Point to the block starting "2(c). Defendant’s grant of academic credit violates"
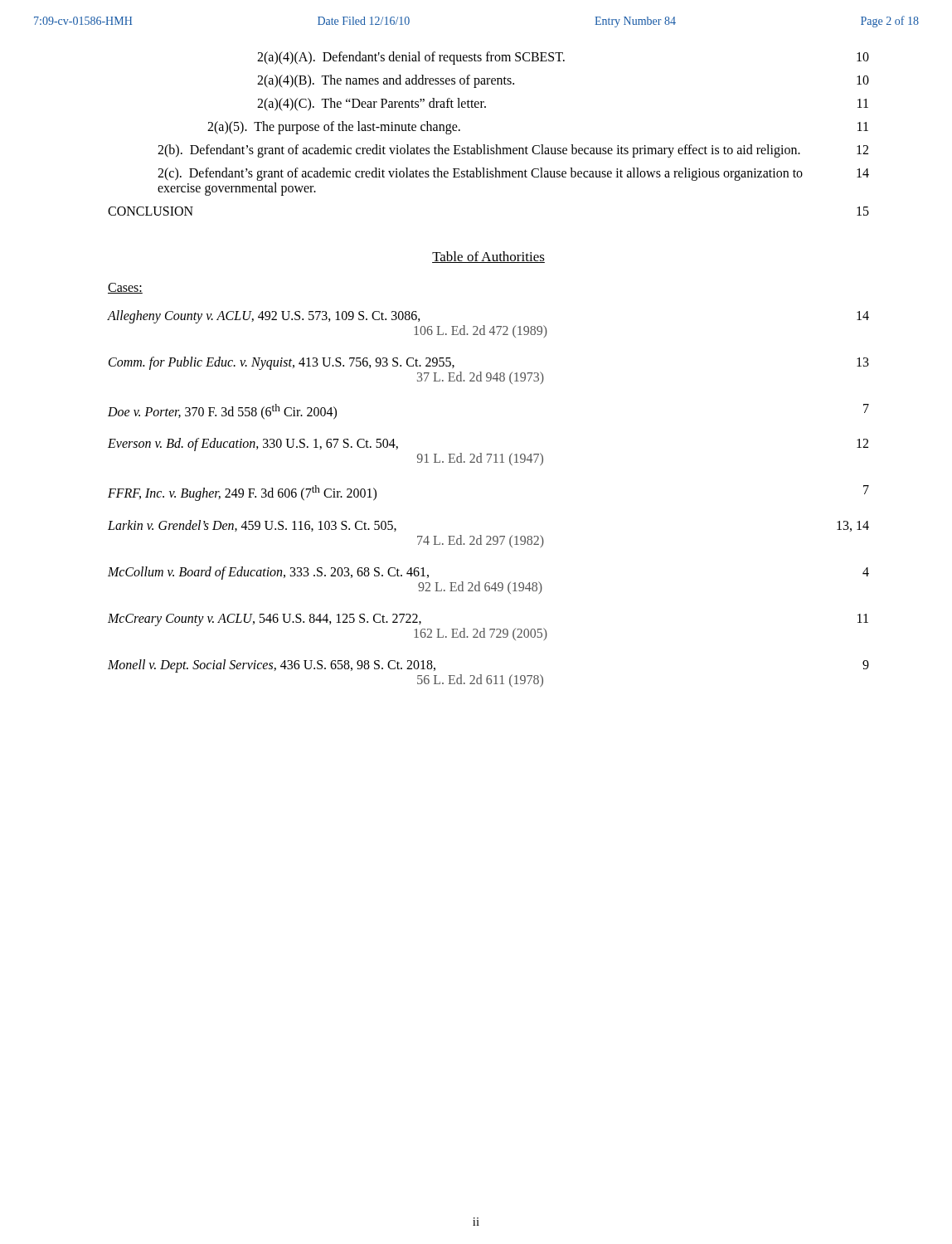Screen dimensions: 1244x952 point(513,181)
